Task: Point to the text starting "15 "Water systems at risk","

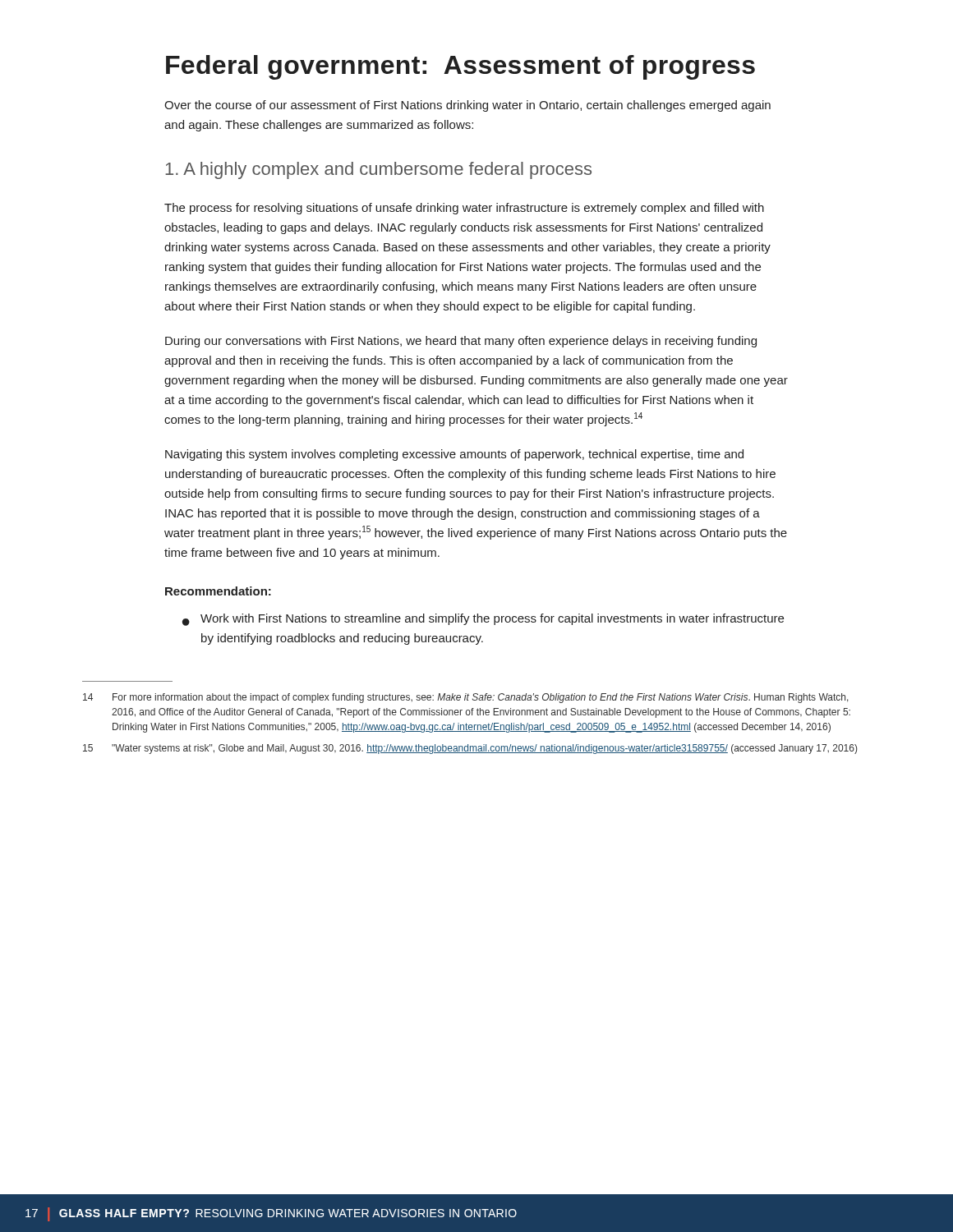Action: [476, 749]
